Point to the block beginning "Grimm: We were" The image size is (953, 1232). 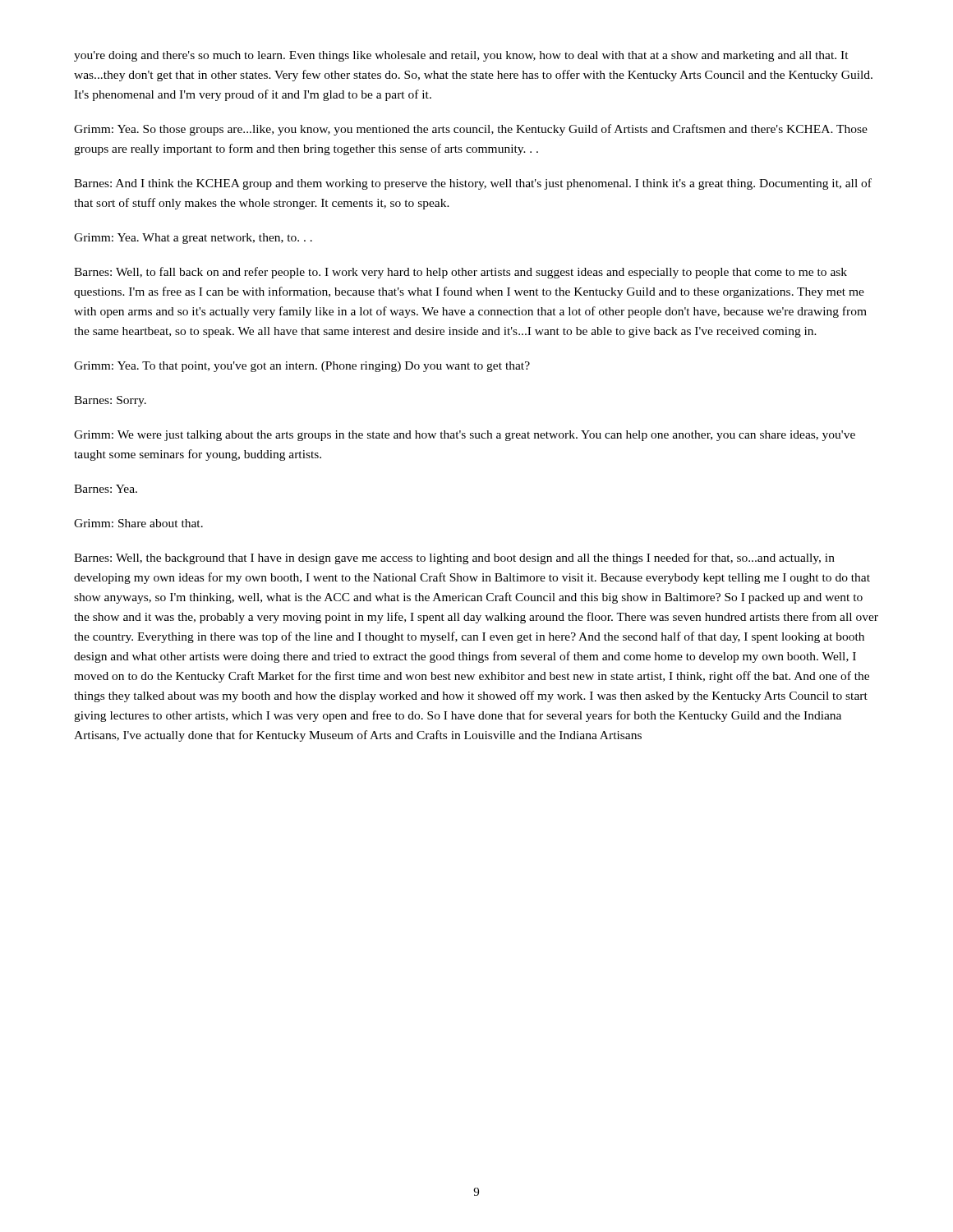pos(465,444)
